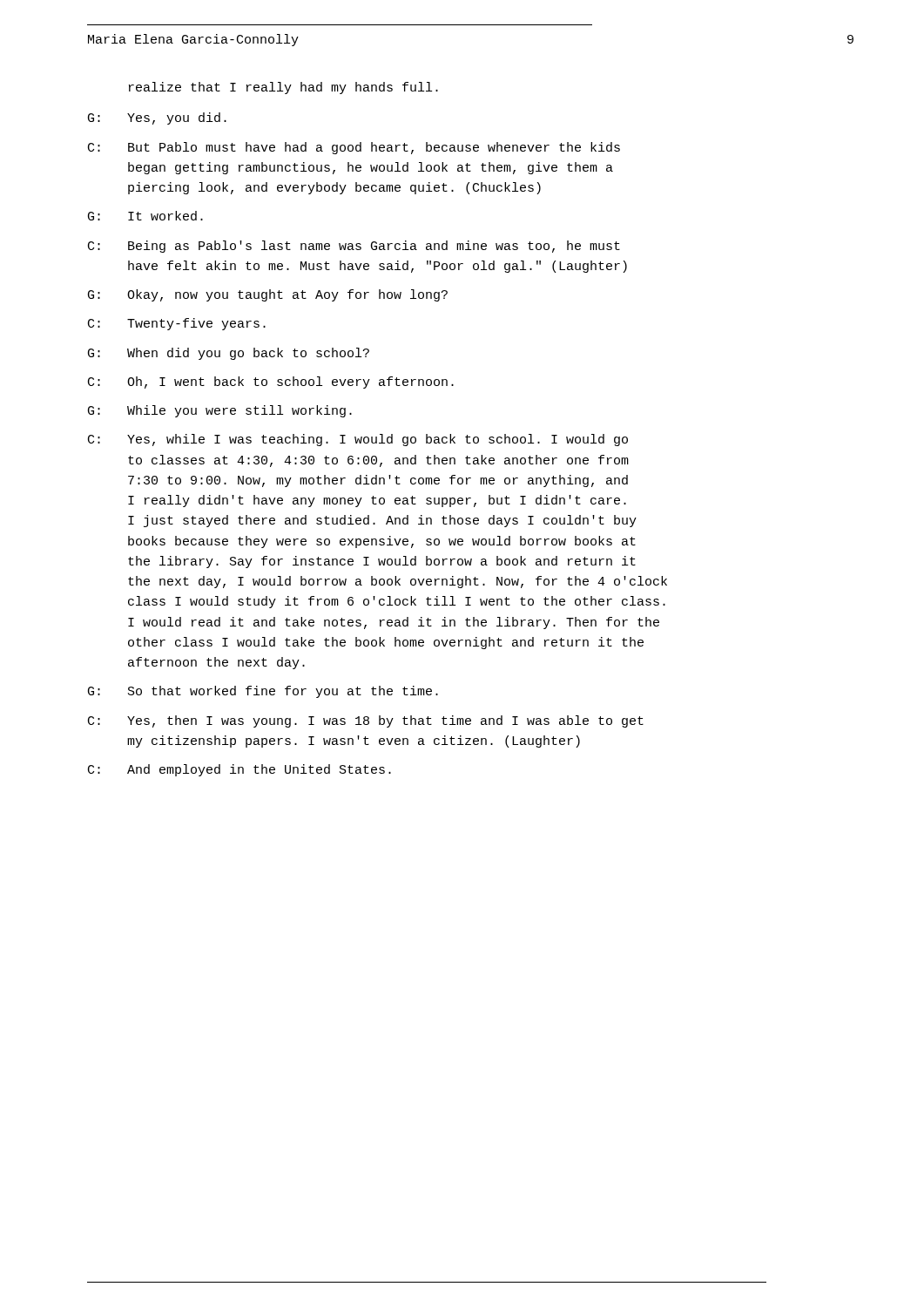This screenshot has height=1307, width=924.
Task: Find the block on this page that starts "G: Okay, now you taught at Aoy"
Action: tap(268, 296)
